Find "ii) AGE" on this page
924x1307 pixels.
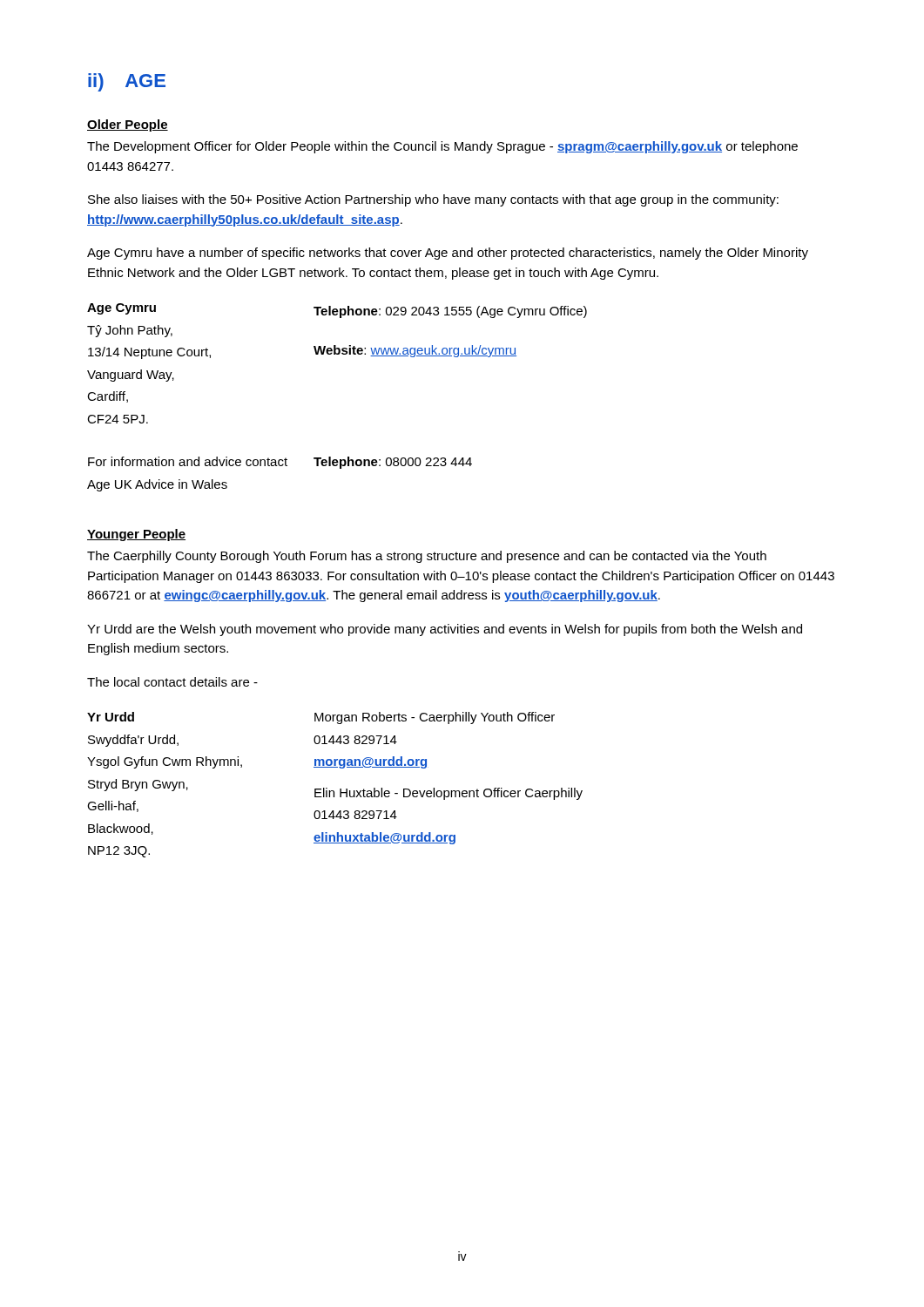coord(127,81)
